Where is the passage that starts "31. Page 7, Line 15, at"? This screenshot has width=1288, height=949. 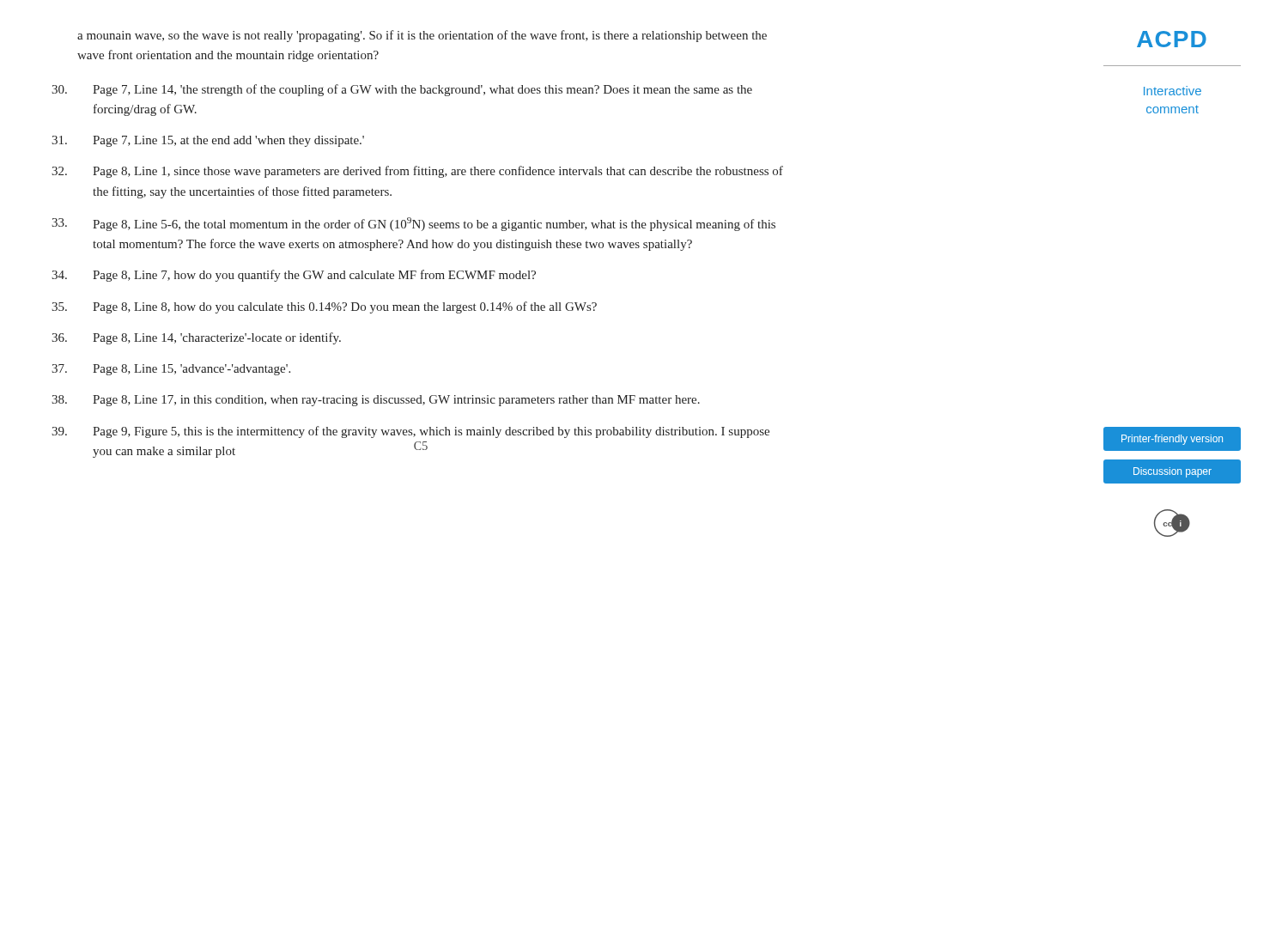[x=208, y=141]
